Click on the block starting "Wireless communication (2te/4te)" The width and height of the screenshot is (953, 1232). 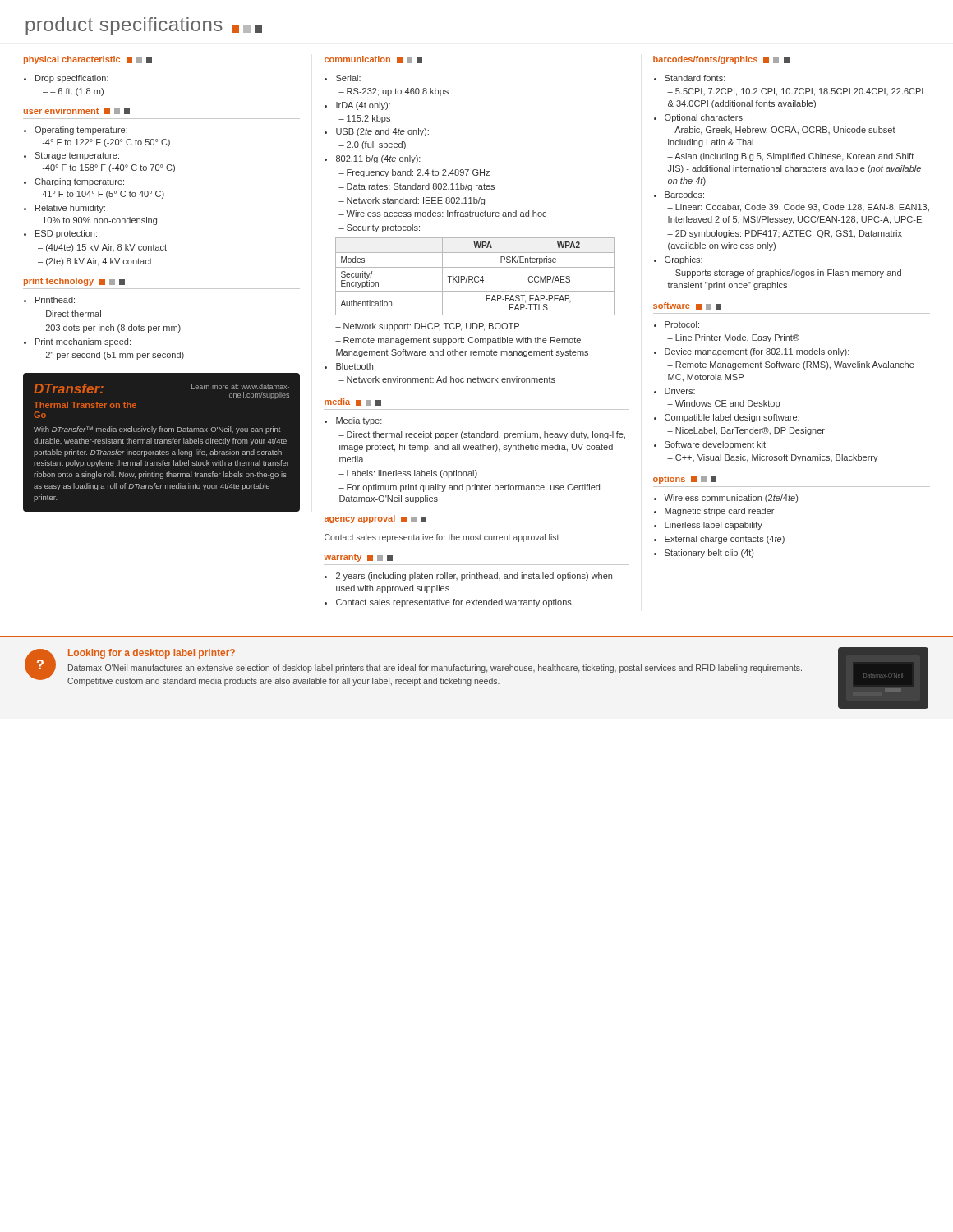(797, 498)
